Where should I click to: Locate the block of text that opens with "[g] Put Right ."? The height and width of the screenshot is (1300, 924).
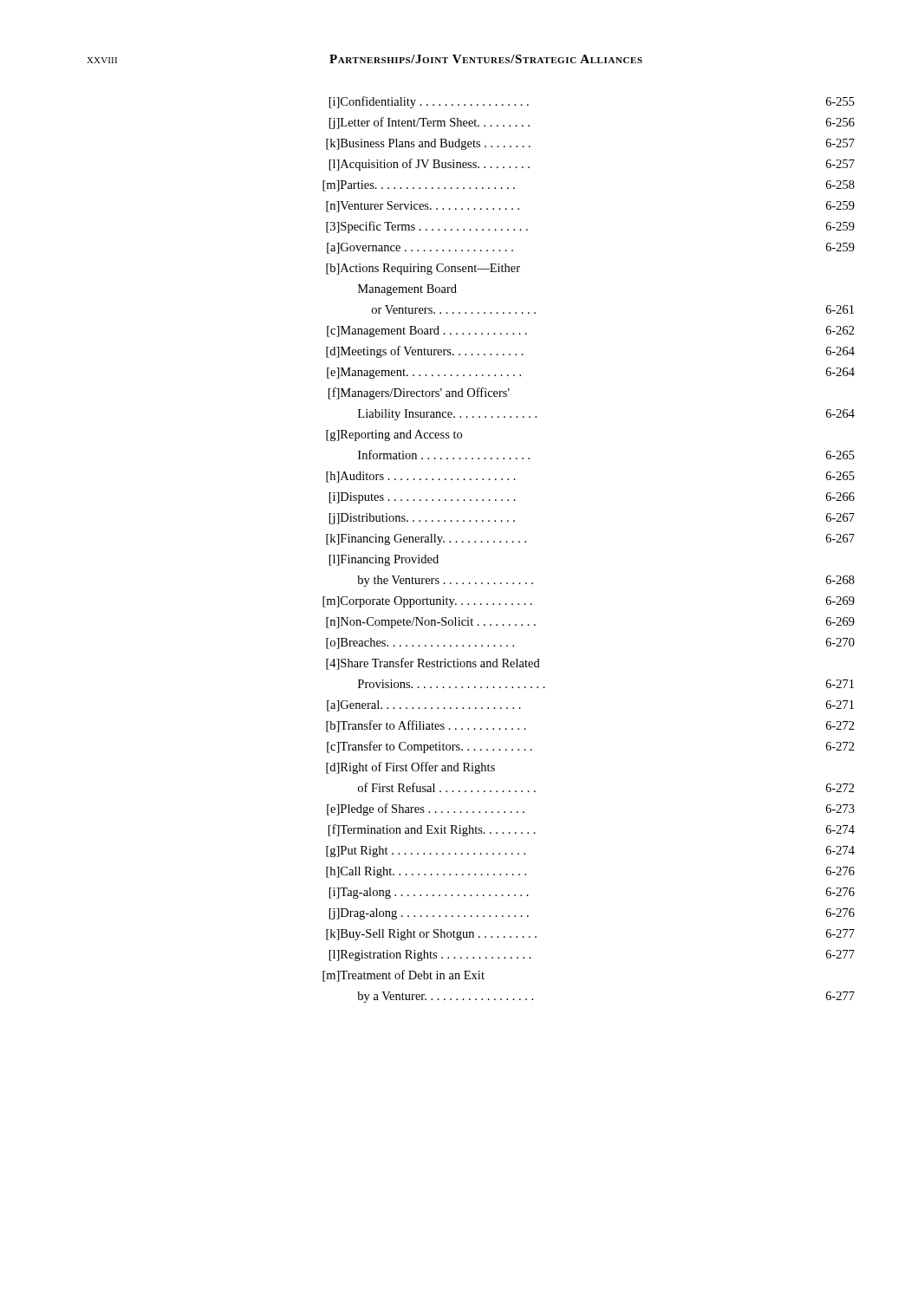click(x=471, y=851)
